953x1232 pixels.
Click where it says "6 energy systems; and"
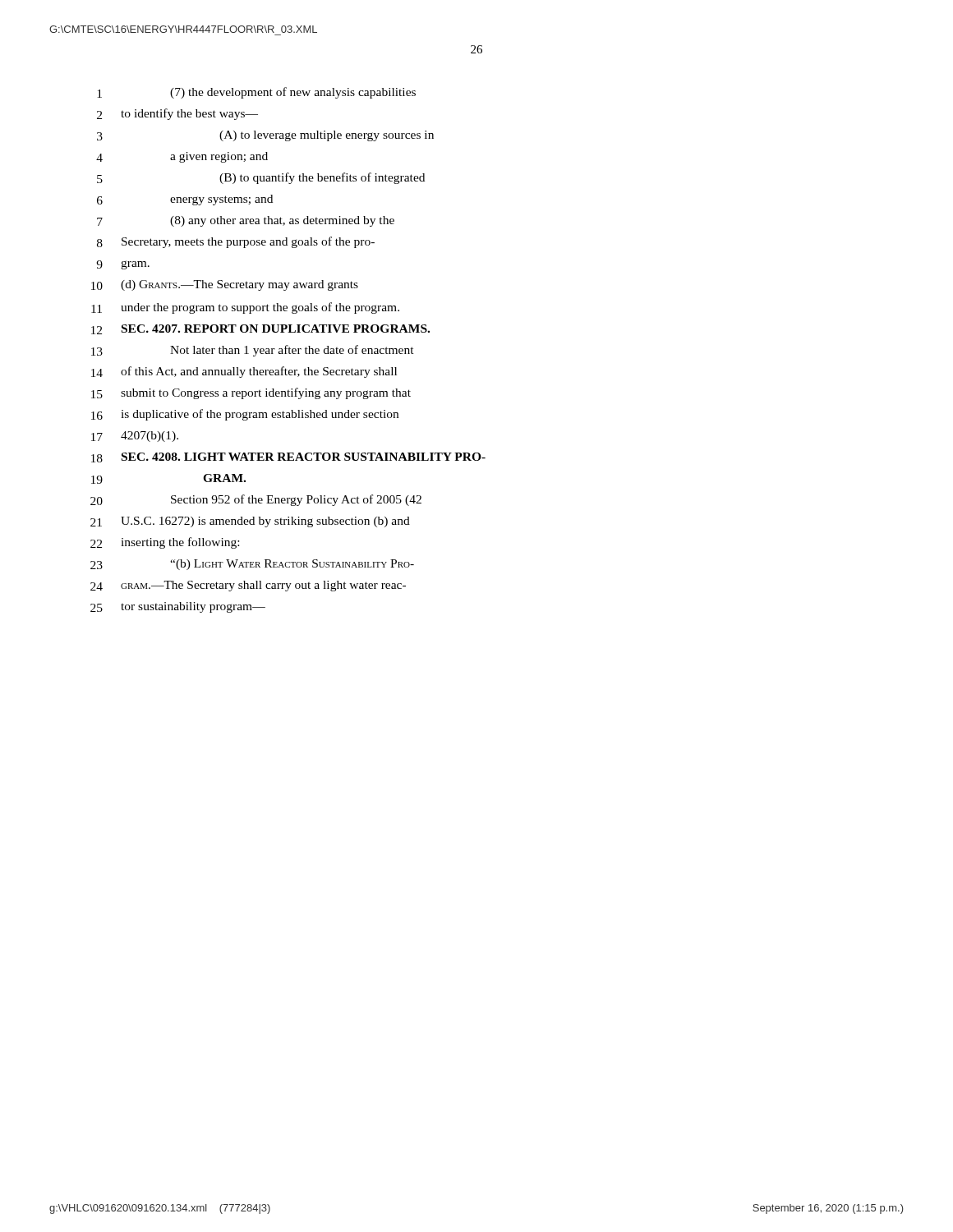click(x=185, y=200)
